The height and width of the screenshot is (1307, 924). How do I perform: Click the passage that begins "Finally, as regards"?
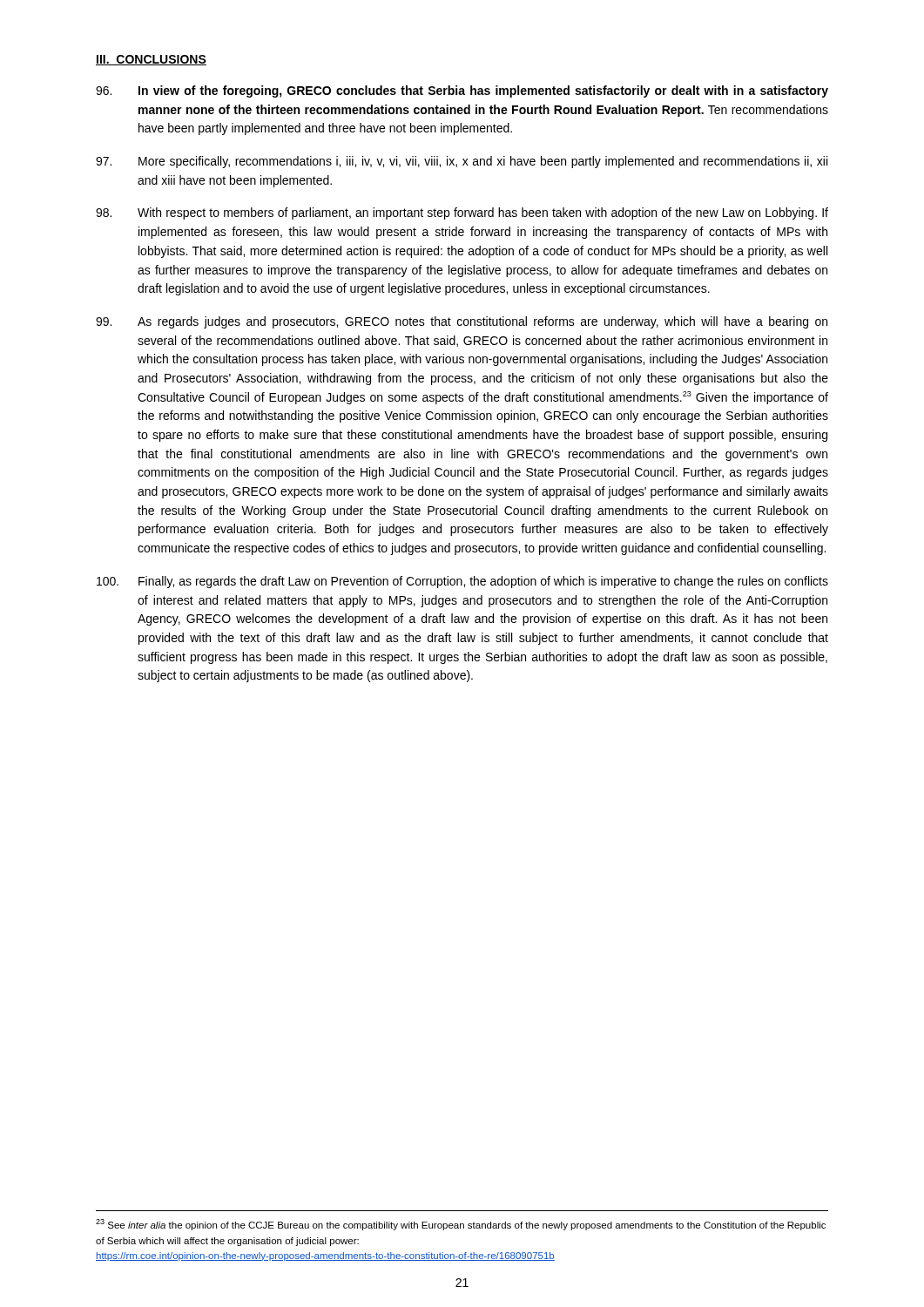[x=462, y=629]
